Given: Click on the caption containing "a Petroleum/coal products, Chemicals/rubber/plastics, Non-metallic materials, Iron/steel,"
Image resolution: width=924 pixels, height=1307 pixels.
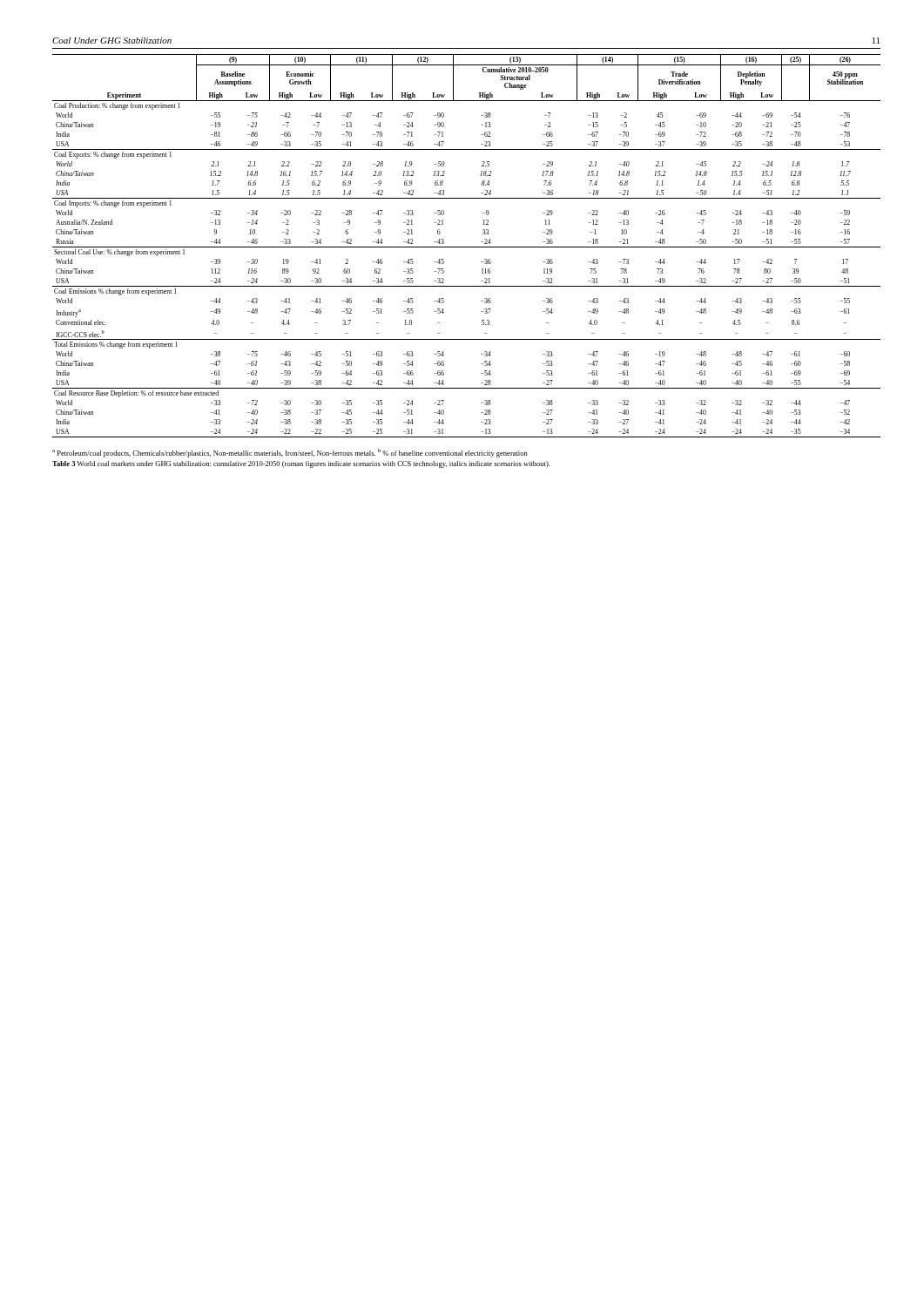Looking at the screenshot, I should (301, 458).
